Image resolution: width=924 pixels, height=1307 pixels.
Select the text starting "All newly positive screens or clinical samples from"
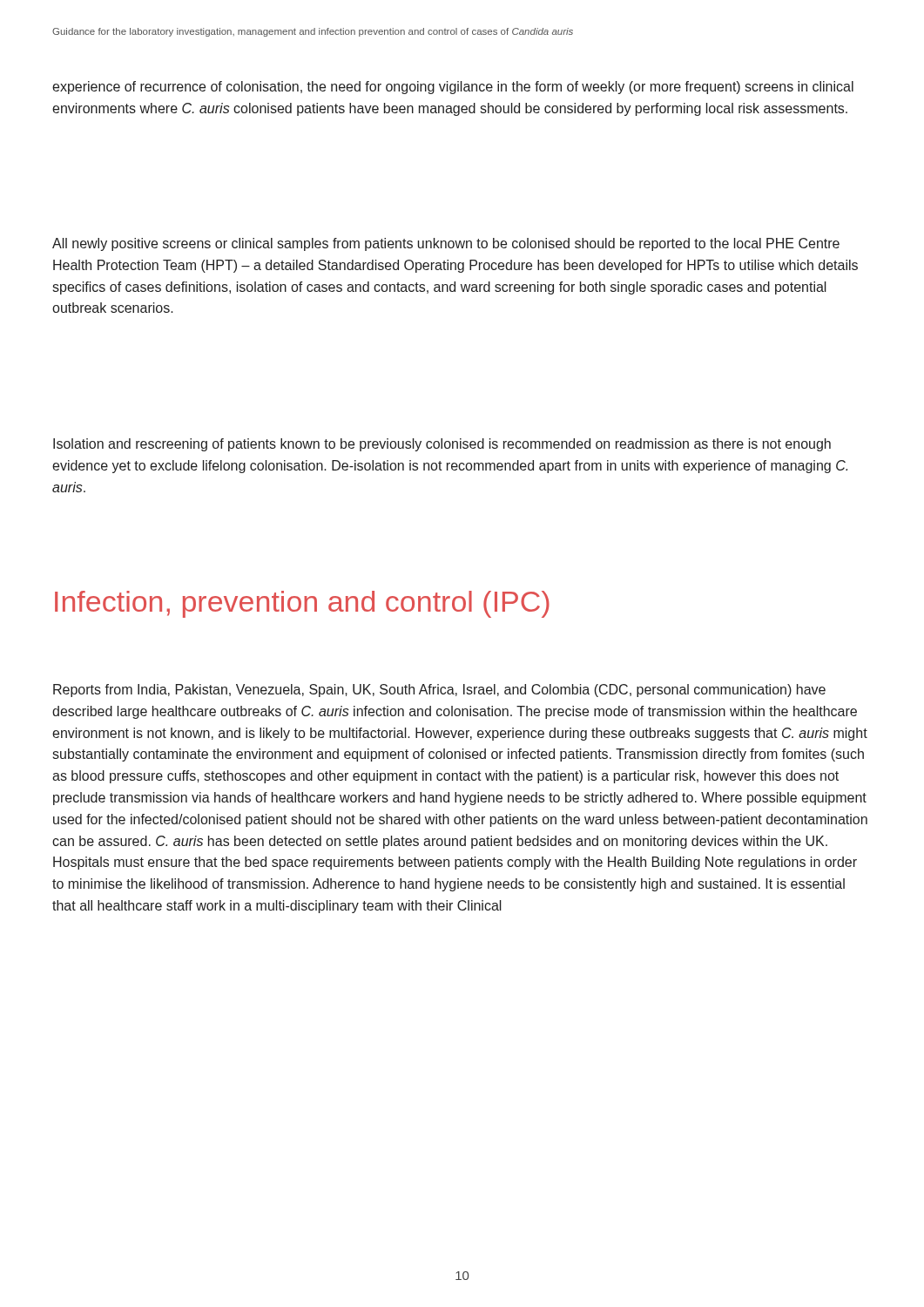coord(455,276)
